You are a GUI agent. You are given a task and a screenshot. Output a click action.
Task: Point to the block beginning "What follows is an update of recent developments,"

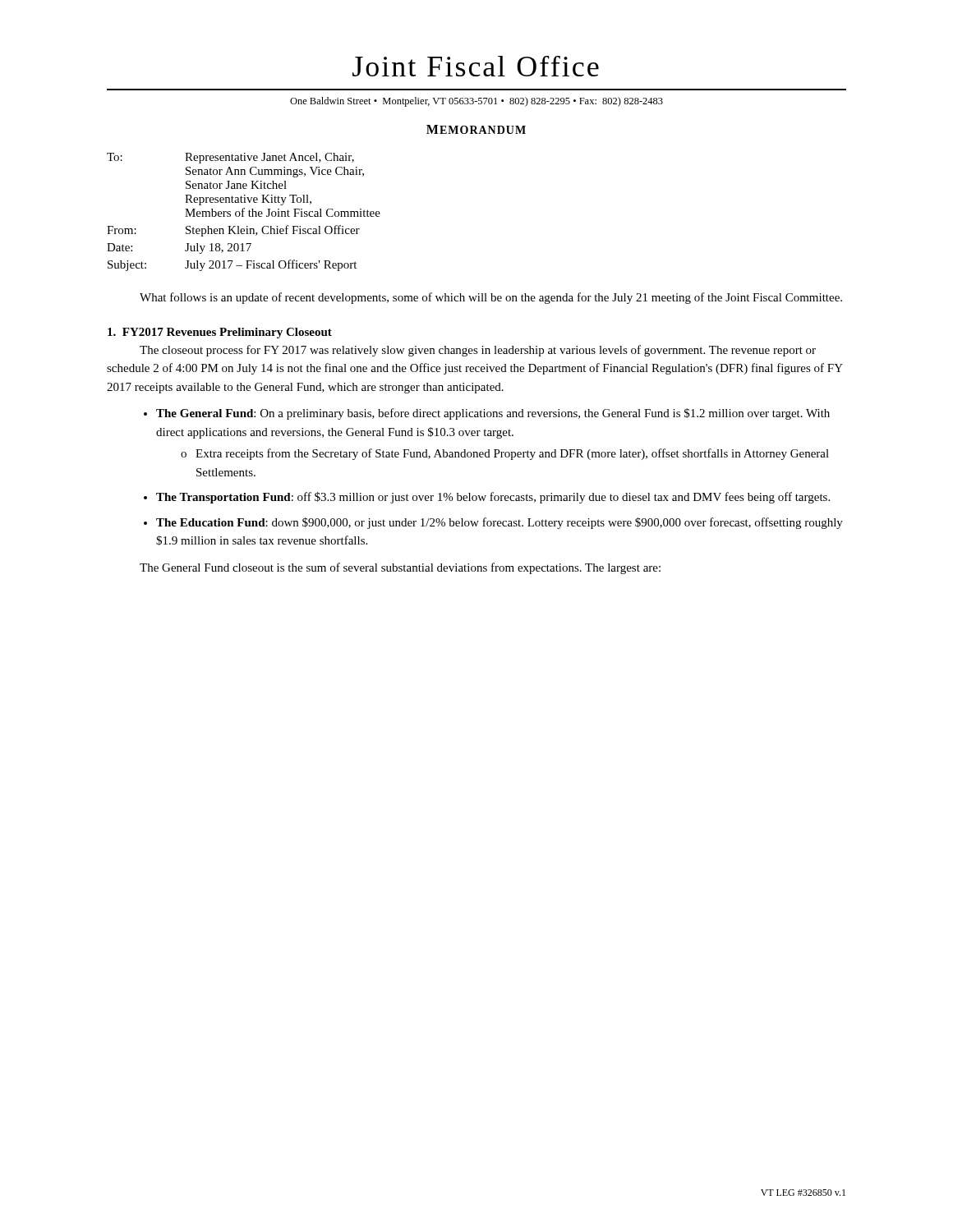click(x=491, y=297)
